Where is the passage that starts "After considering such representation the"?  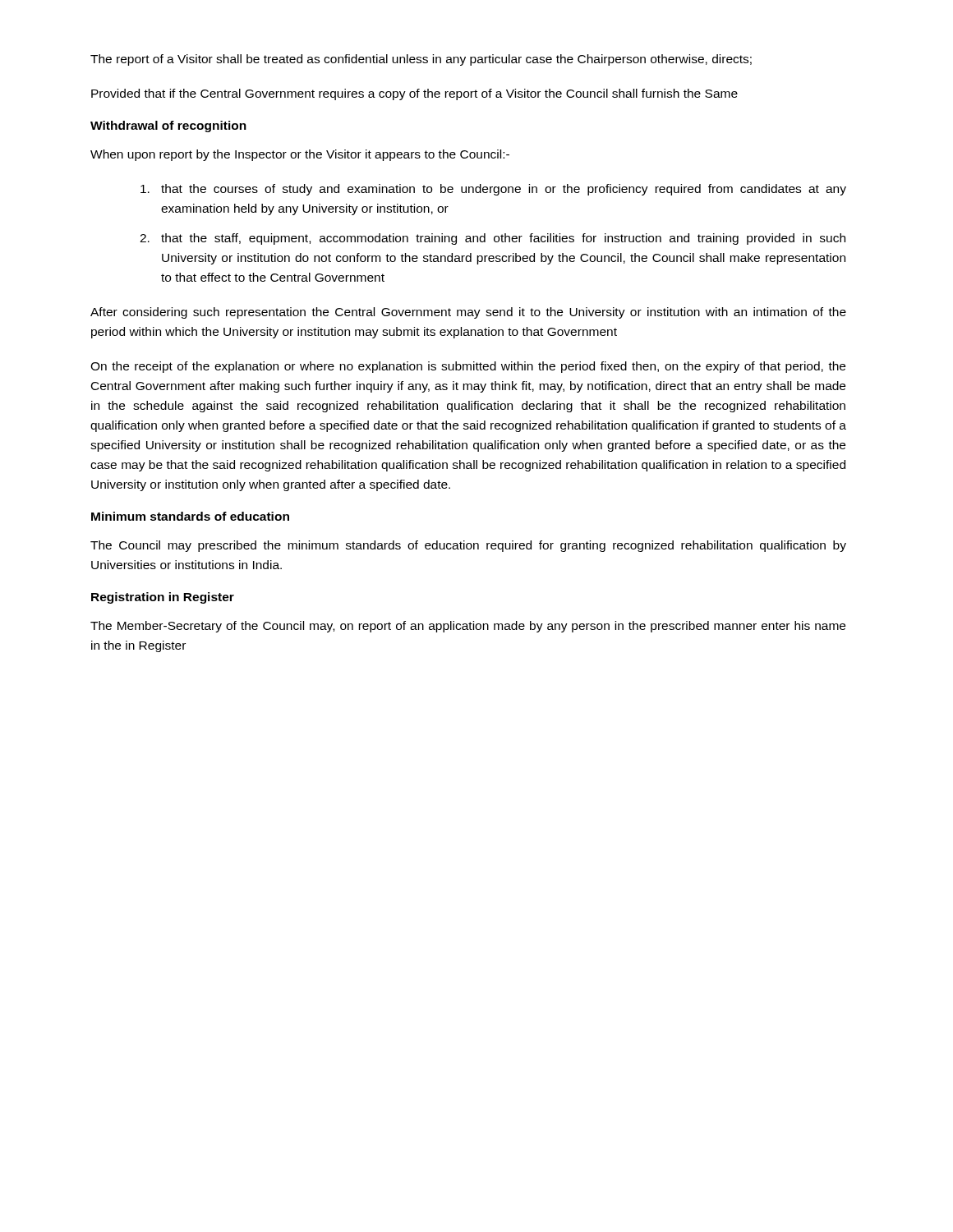[x=468, y=322]
